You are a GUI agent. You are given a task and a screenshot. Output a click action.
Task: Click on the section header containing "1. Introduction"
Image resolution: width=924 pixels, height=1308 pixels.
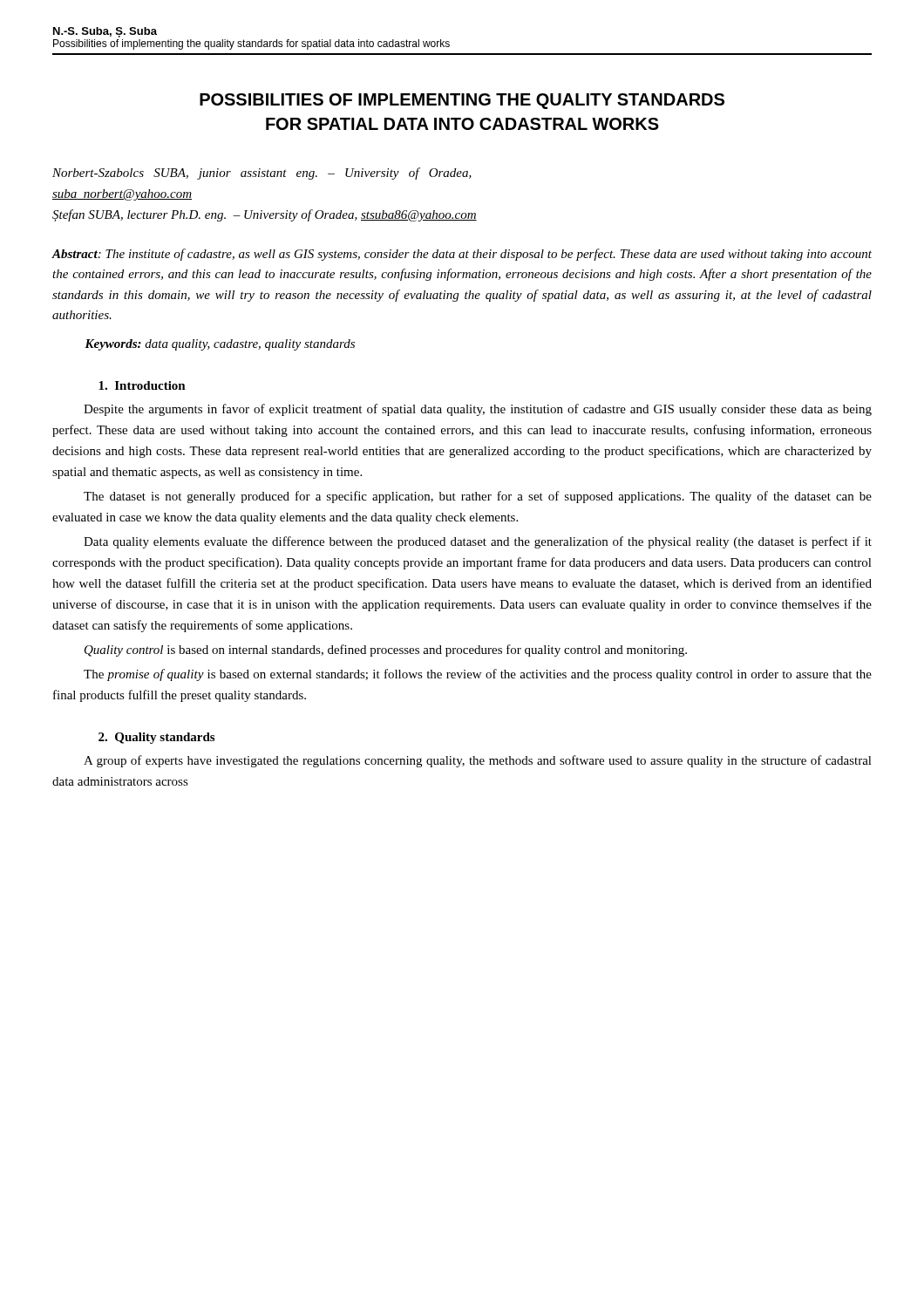tap(119, 385)
